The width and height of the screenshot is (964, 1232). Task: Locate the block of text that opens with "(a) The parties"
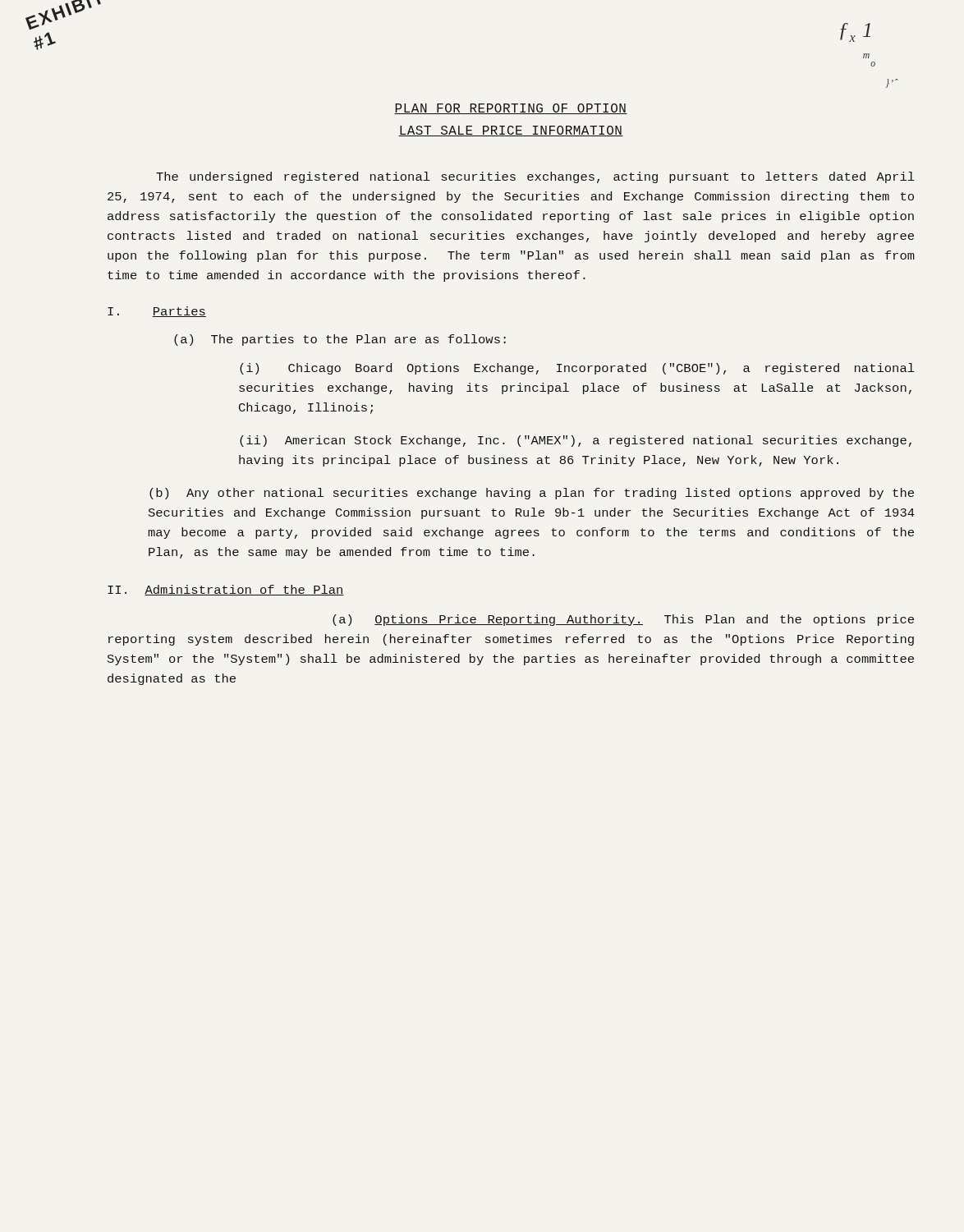tap(340, 340)
